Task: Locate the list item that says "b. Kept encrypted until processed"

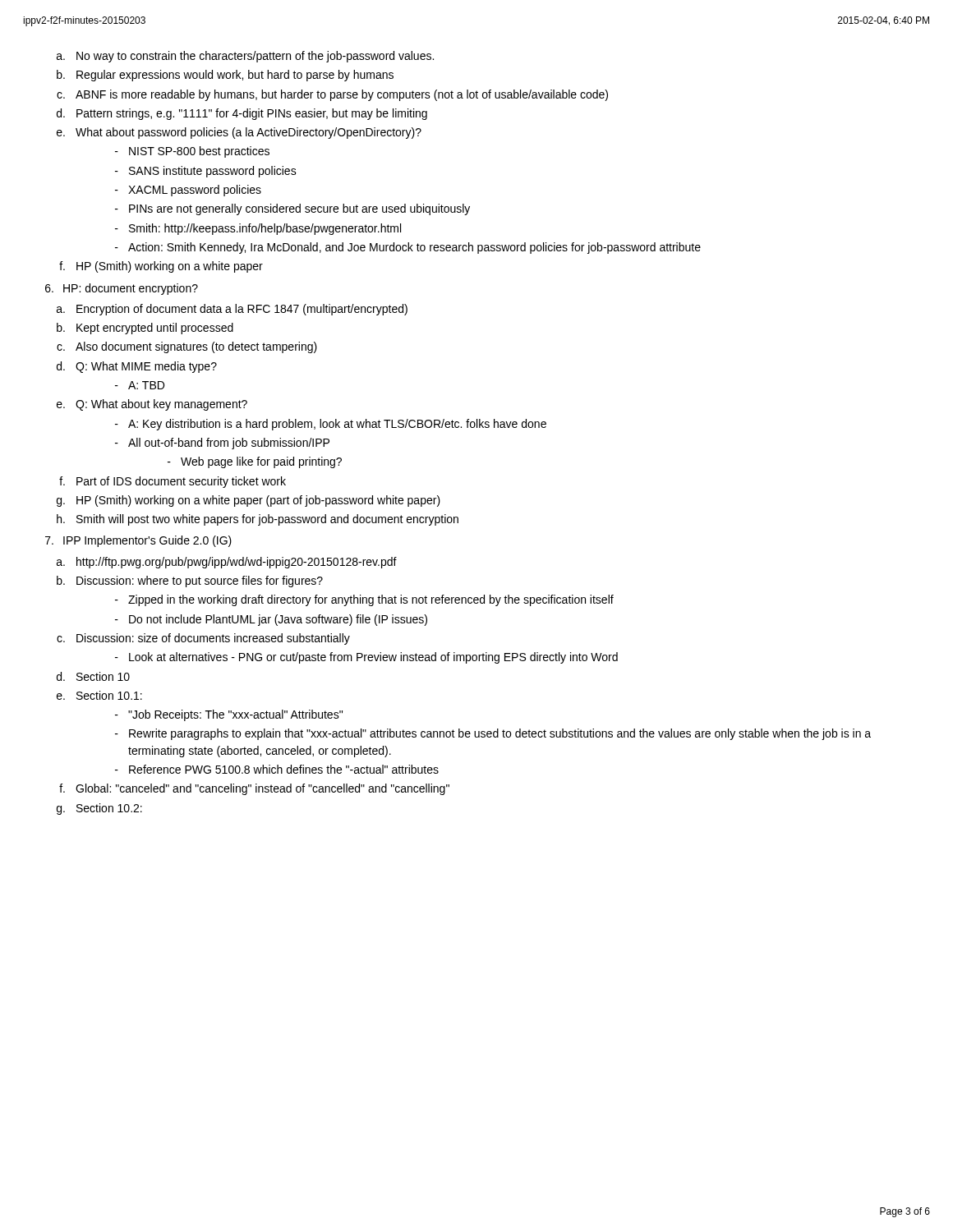Action: (145, 329)
